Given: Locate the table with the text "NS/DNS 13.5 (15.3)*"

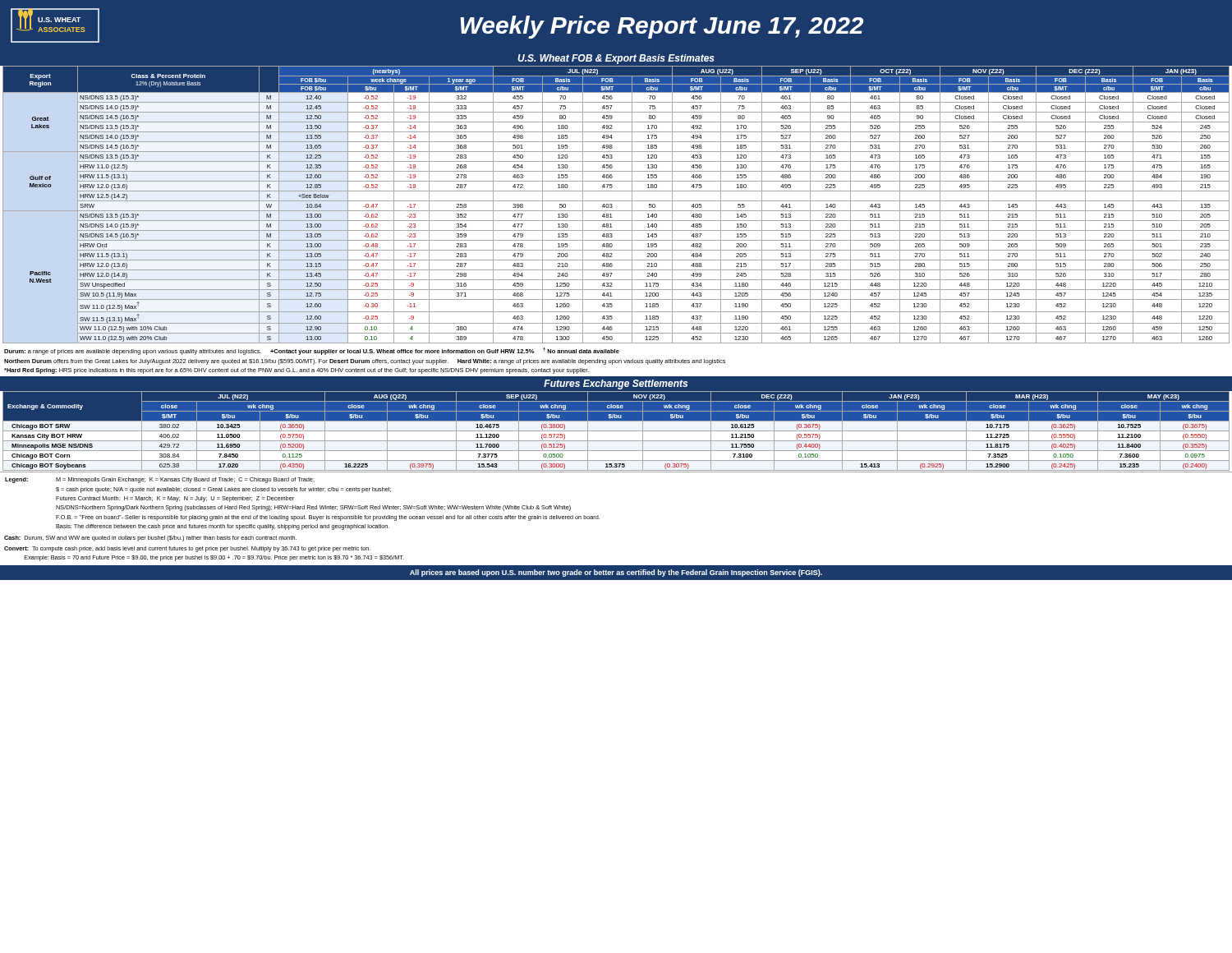Looking at the screenshot, I should click(x=616, y=205).
